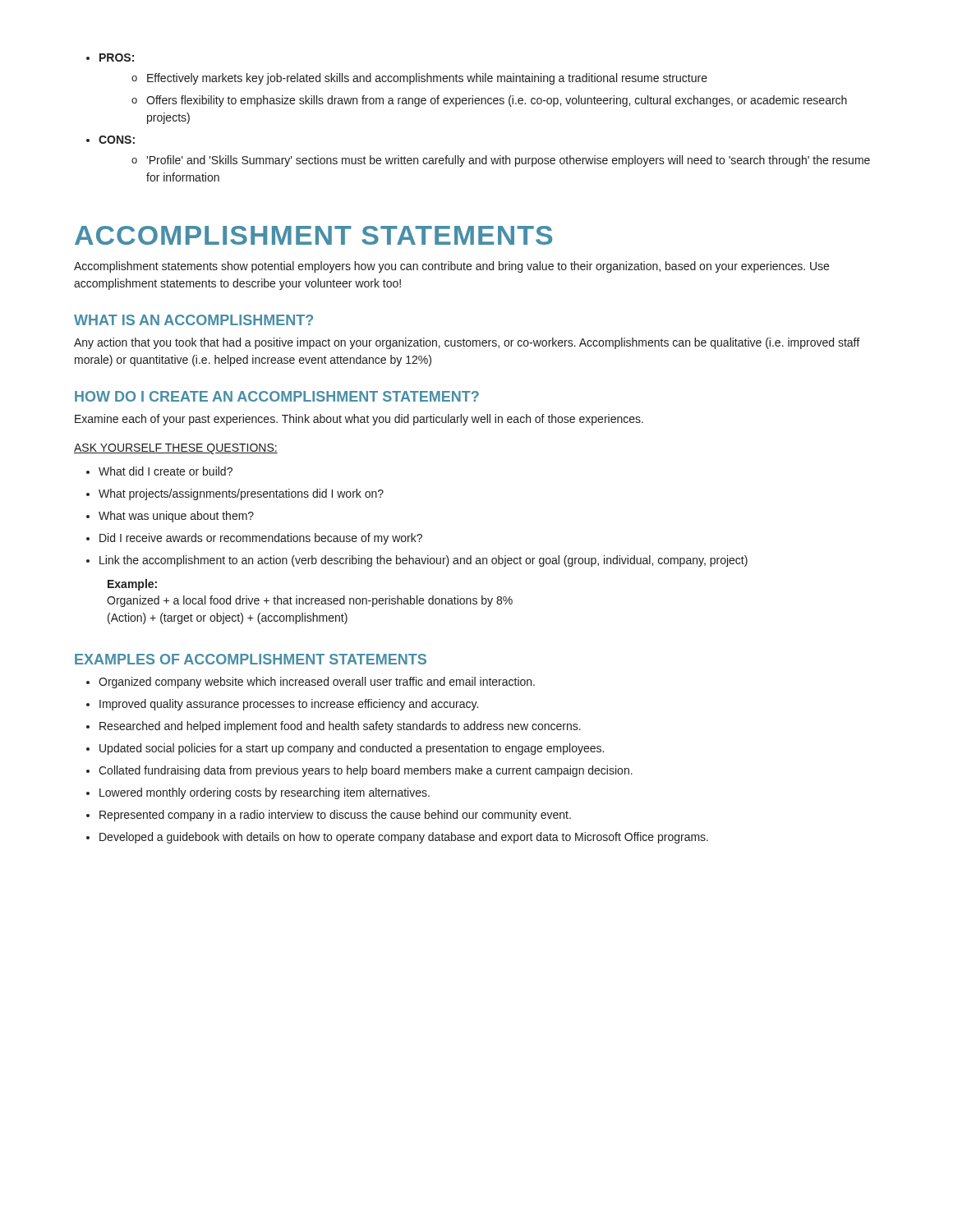Locate the region starting "Accomplishment statements show"
The width and height of the screenshot is (953, 1232).
pos(452,275)
